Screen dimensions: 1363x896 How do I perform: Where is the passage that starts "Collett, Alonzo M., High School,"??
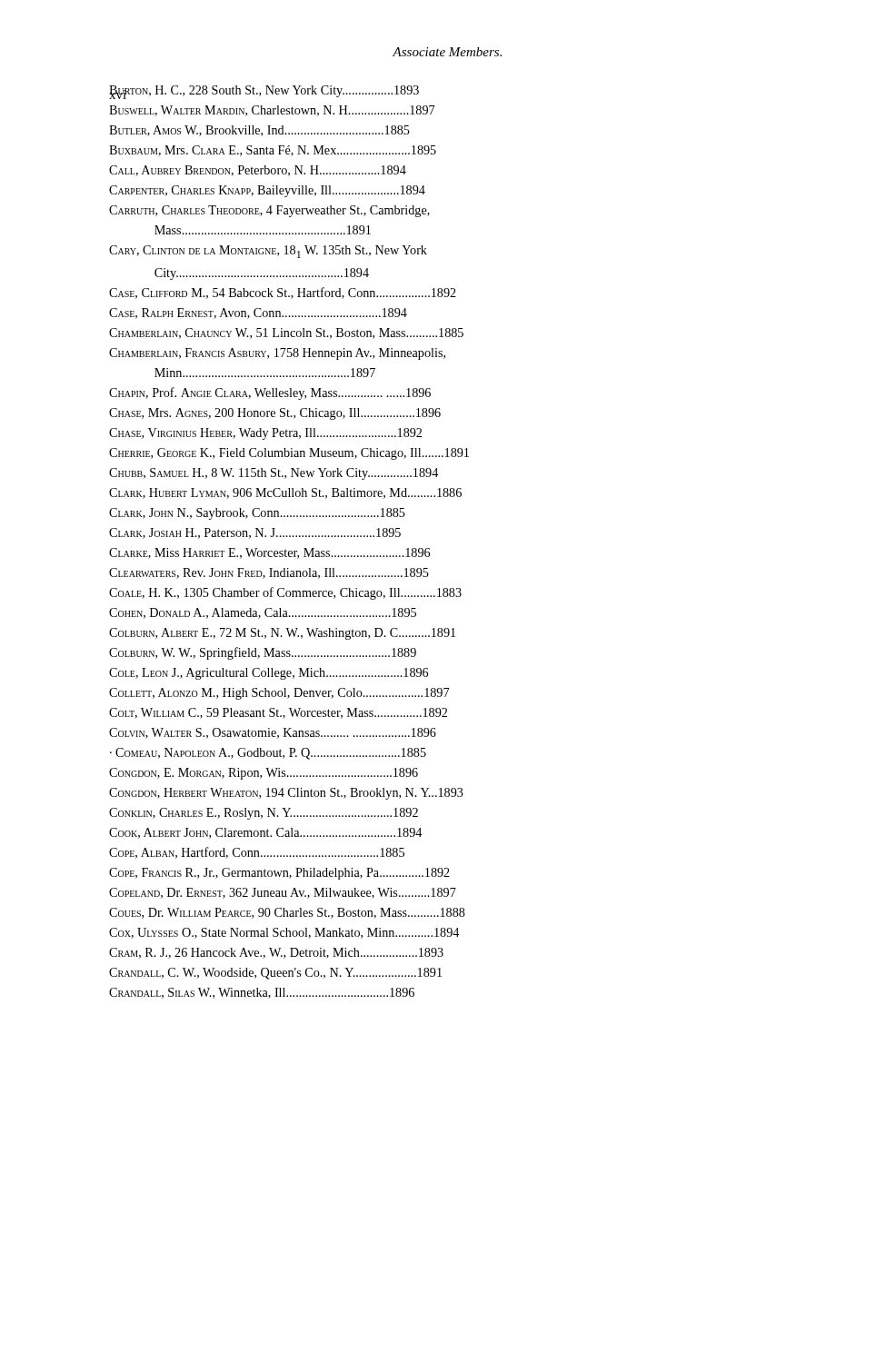pyautogui.click(x=279, y=693)
